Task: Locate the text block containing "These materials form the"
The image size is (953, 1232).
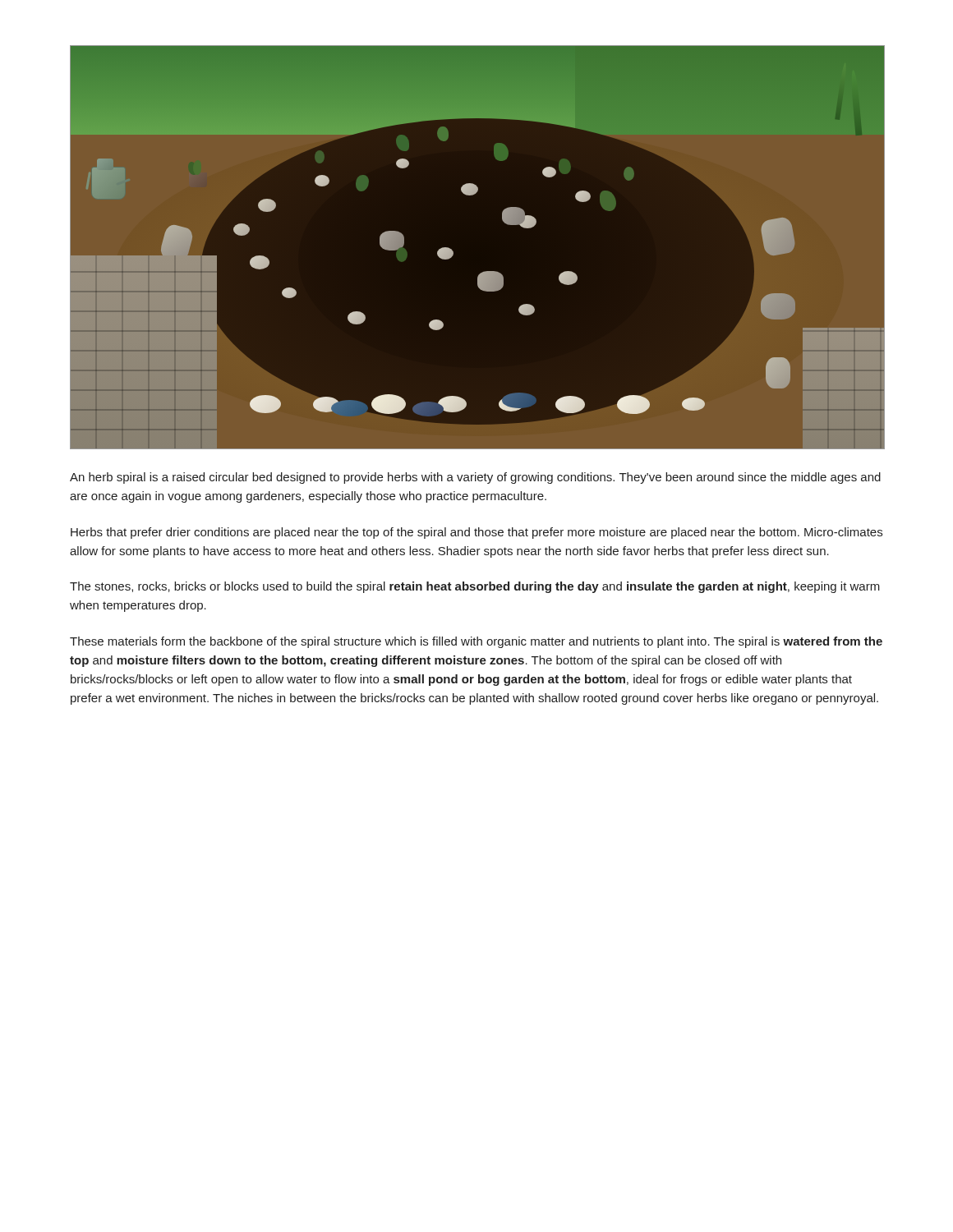Action: point(476,669)
